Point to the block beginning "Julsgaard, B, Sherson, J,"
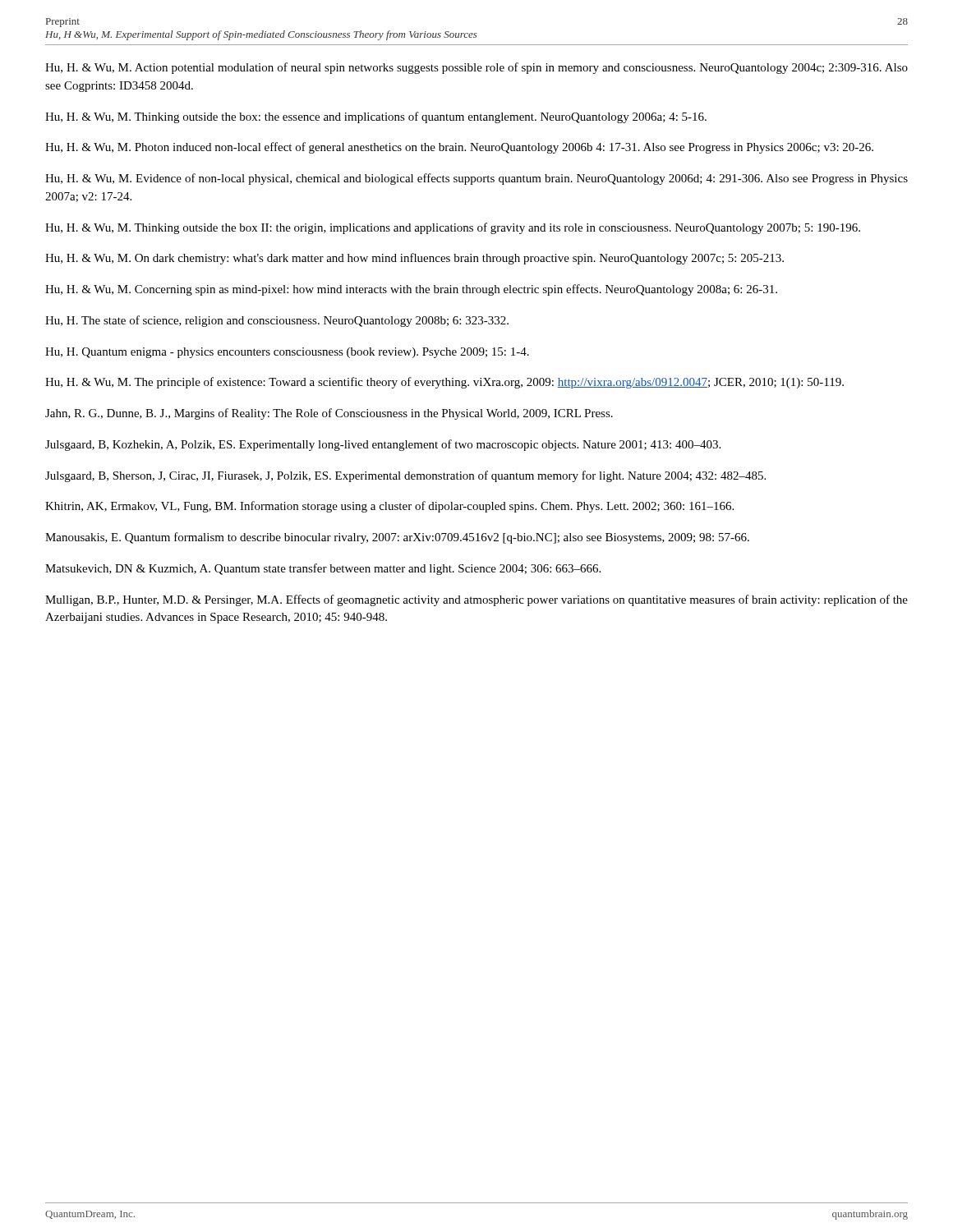The image size is (953, 1232). (x=406, y=475)
